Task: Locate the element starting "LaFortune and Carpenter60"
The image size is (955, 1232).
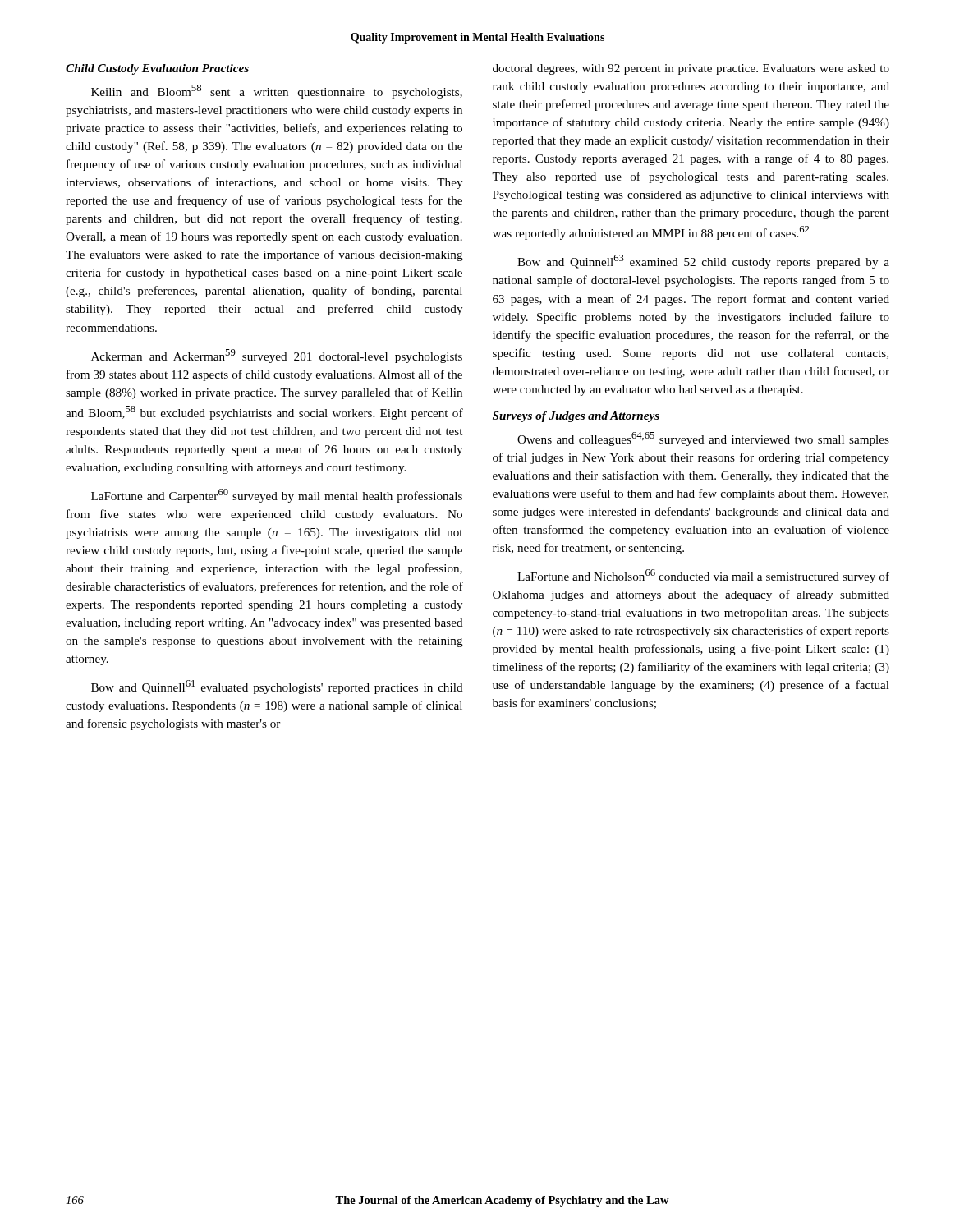Action: click(264, 576)
